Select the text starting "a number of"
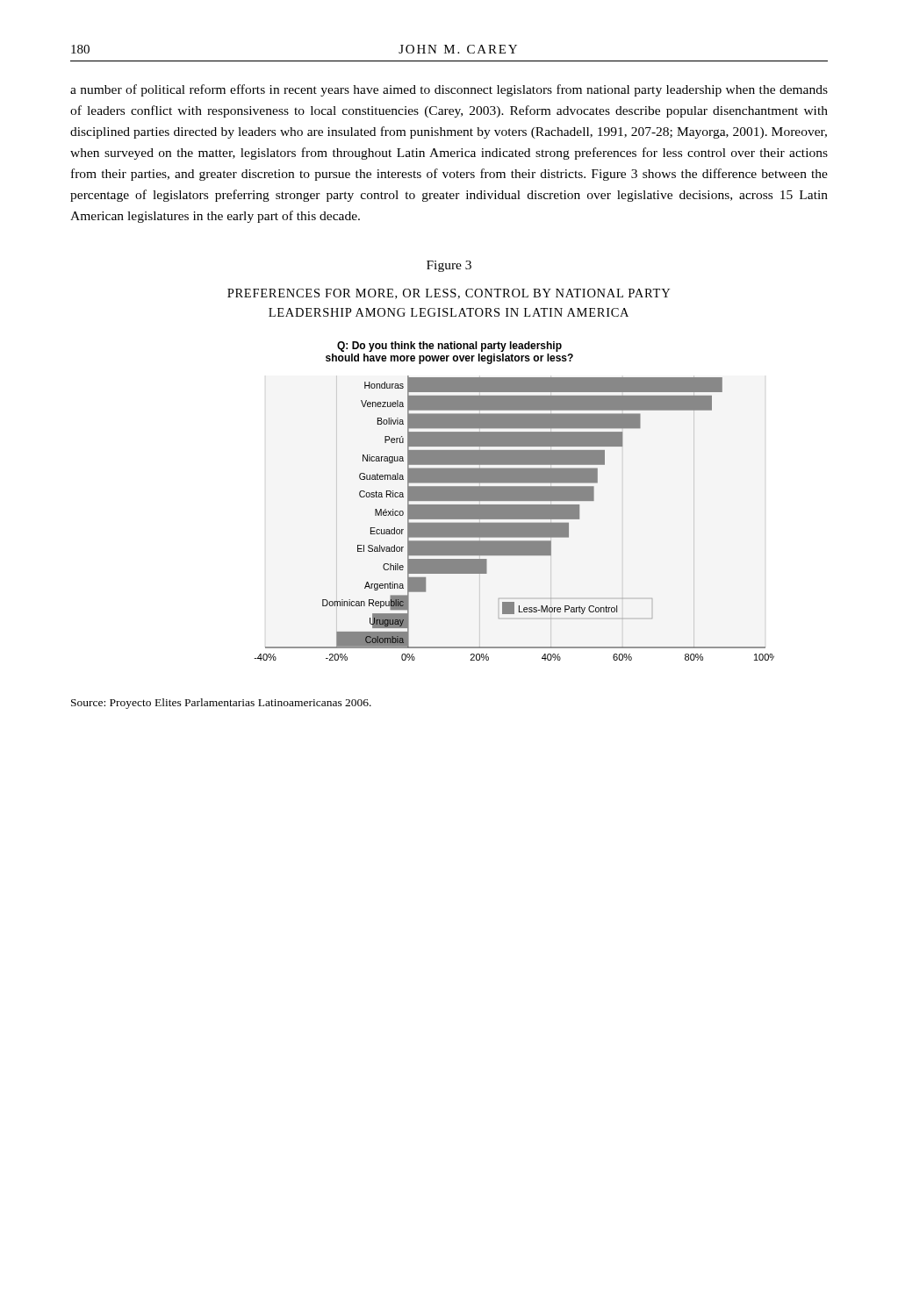 (x=449, y=395)
